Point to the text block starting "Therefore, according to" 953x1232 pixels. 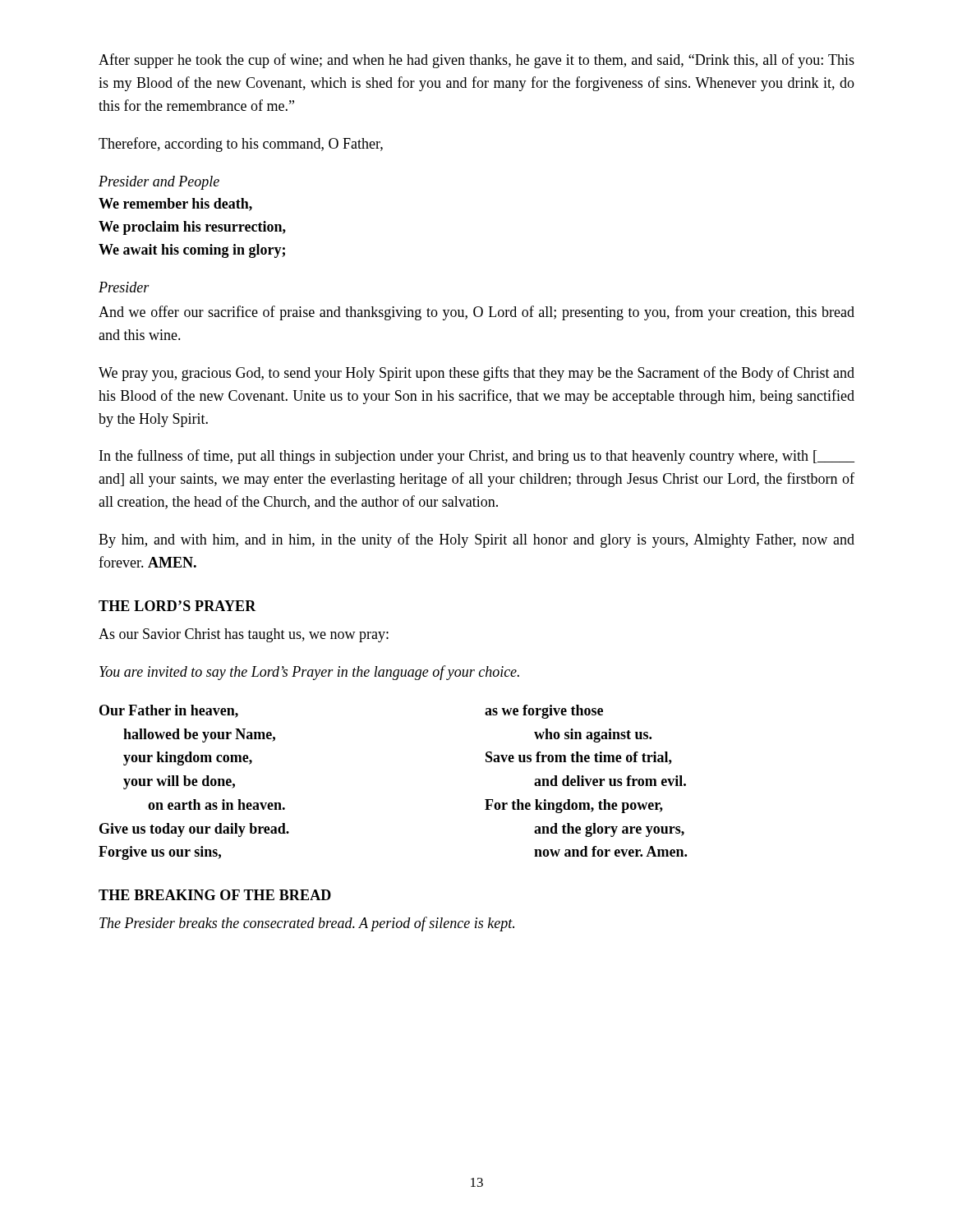click(x=241, y=143)
